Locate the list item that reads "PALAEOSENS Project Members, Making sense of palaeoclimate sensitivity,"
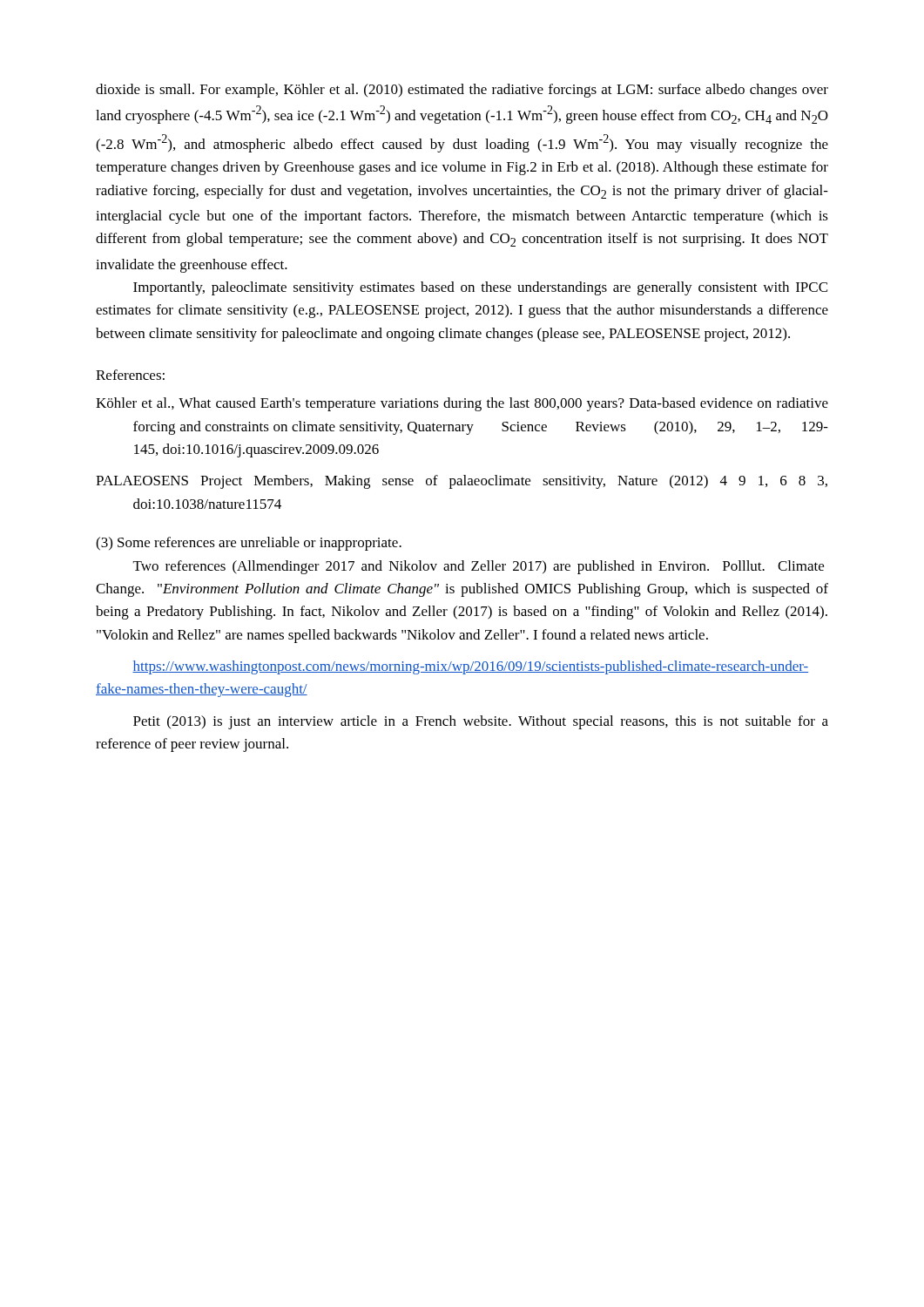 462,493
